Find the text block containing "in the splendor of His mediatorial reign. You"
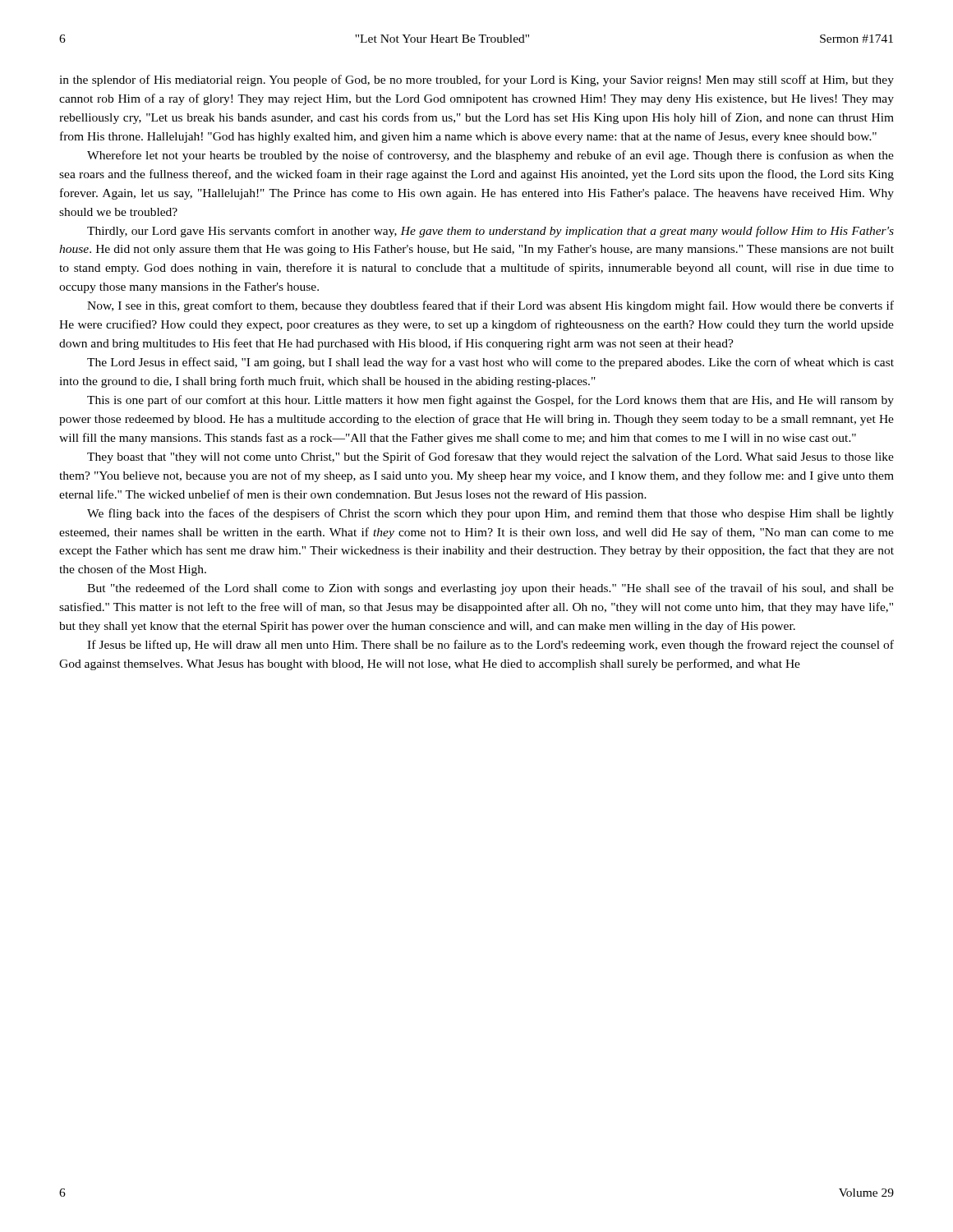 click(x=476, y=108)
